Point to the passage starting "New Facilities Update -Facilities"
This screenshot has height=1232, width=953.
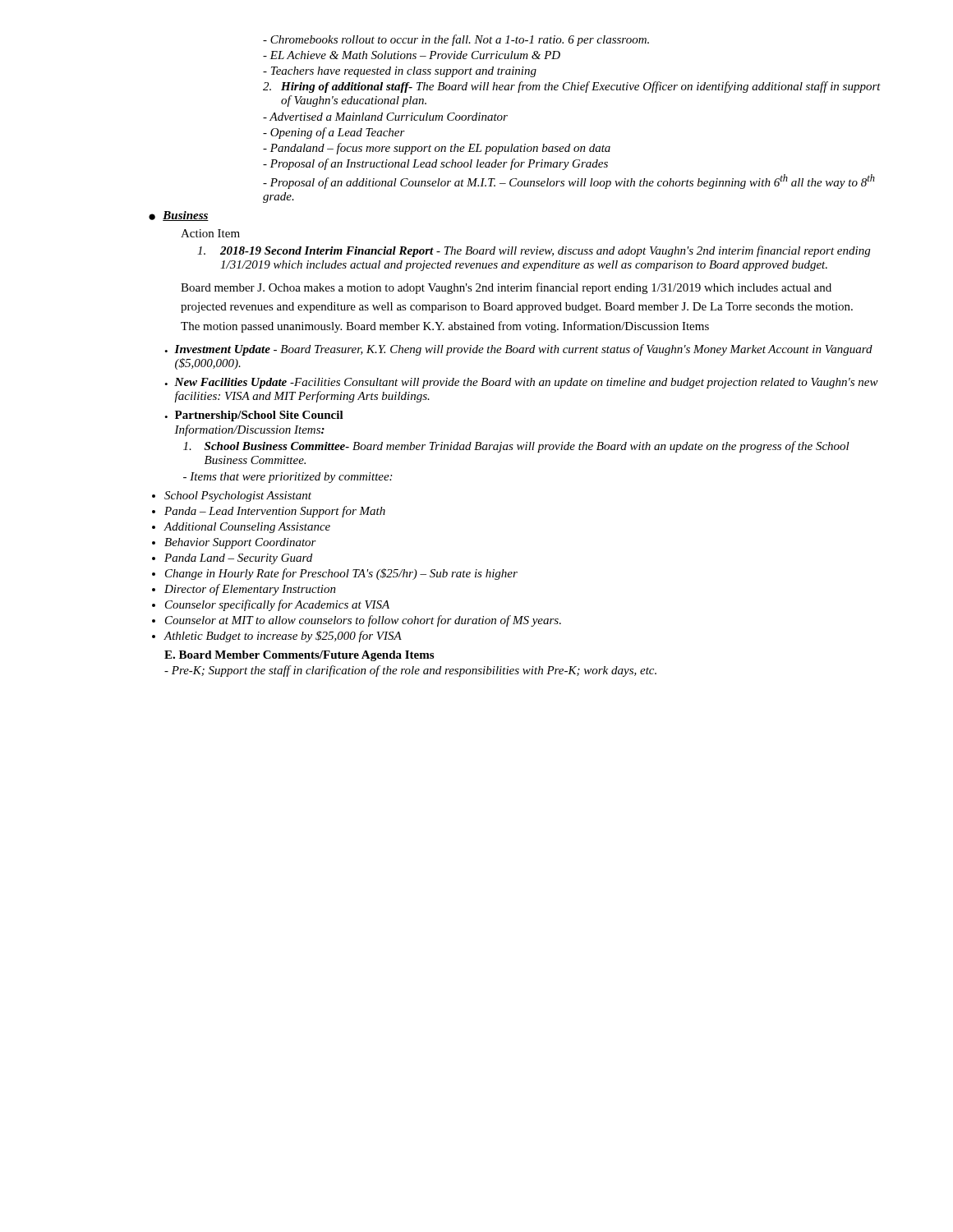click(x=526, y=389)
